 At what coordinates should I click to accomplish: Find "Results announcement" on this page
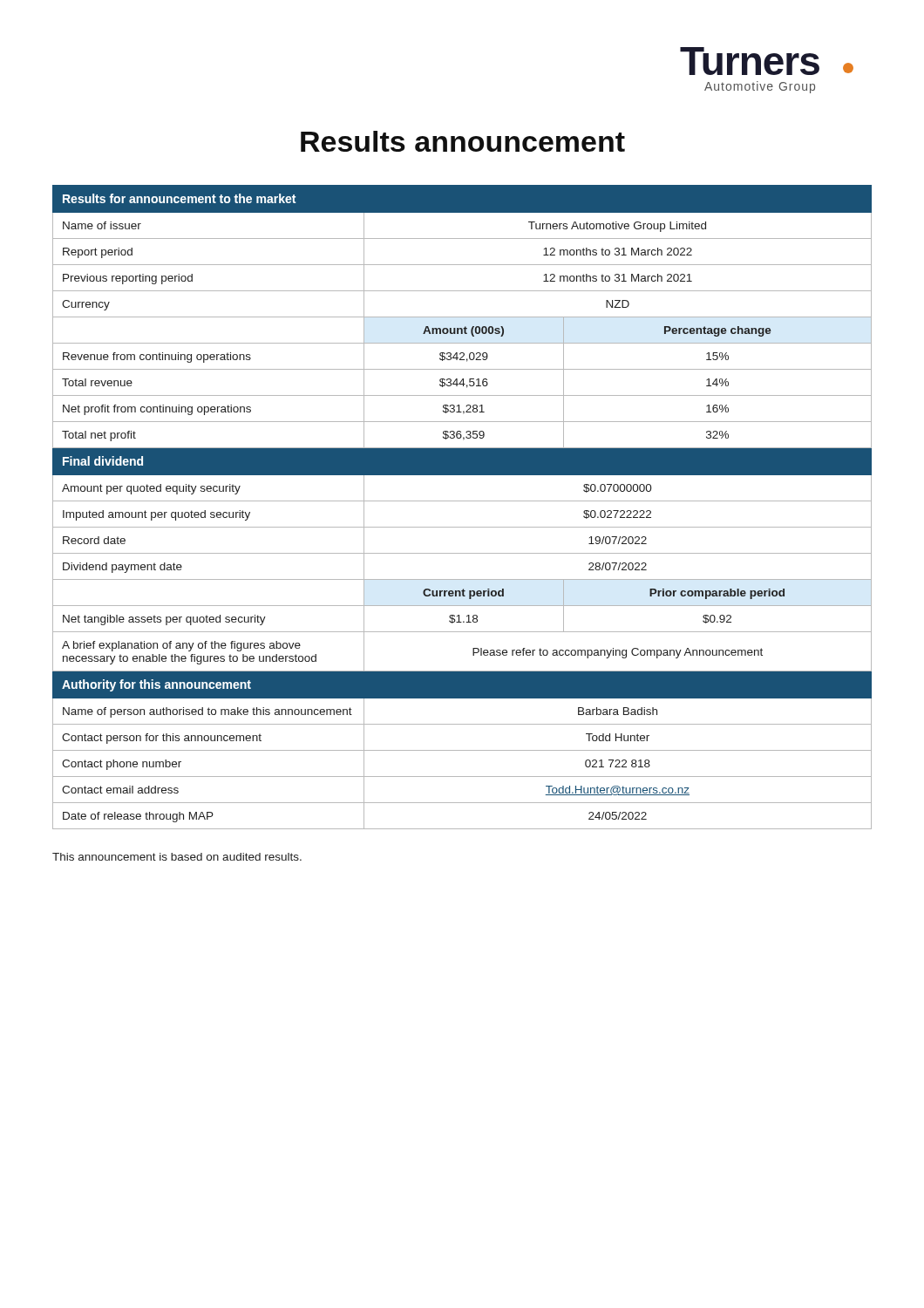pyautogui.click(x=462, y=141)
